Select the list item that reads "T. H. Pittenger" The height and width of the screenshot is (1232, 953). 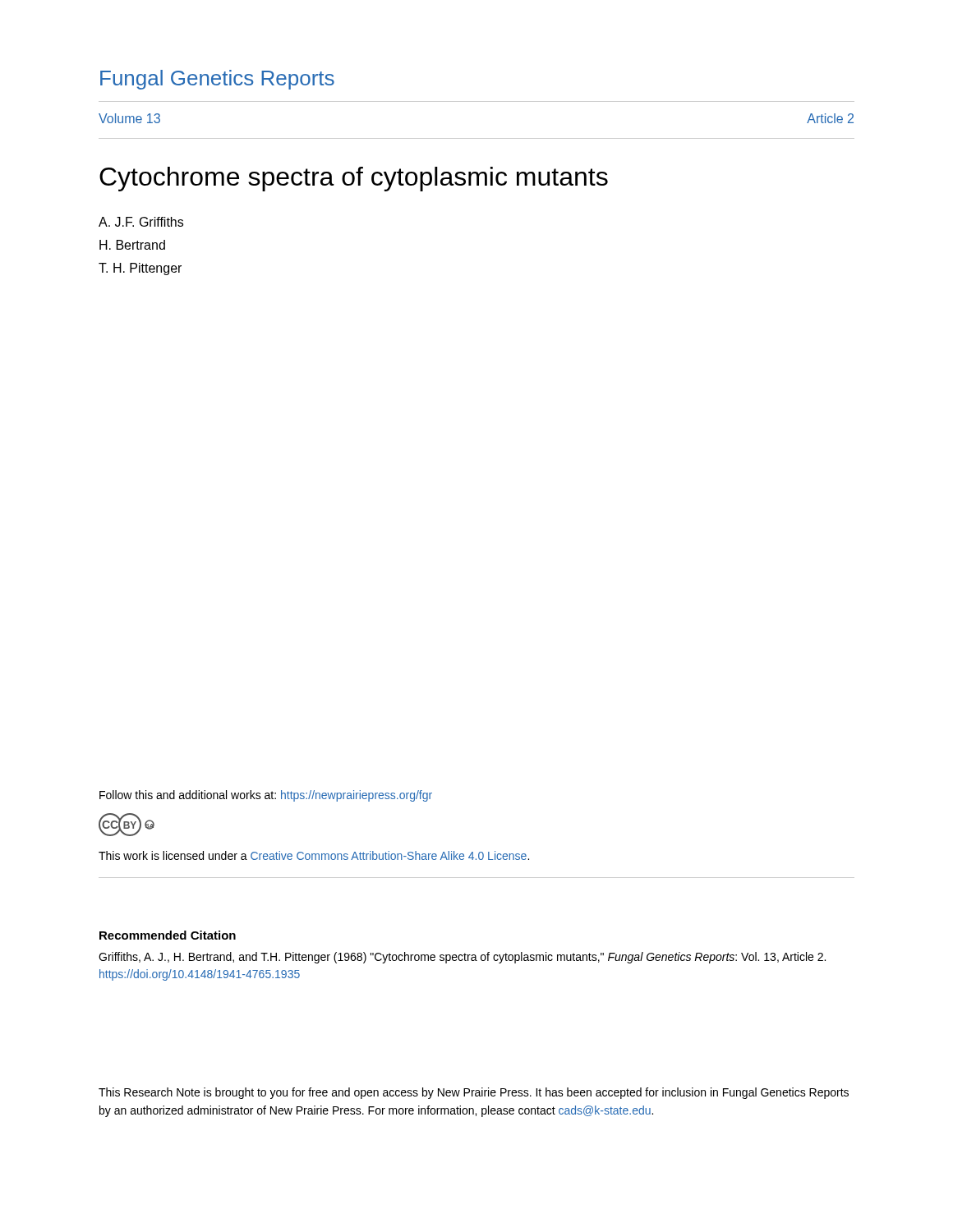[x=140, y=268]
